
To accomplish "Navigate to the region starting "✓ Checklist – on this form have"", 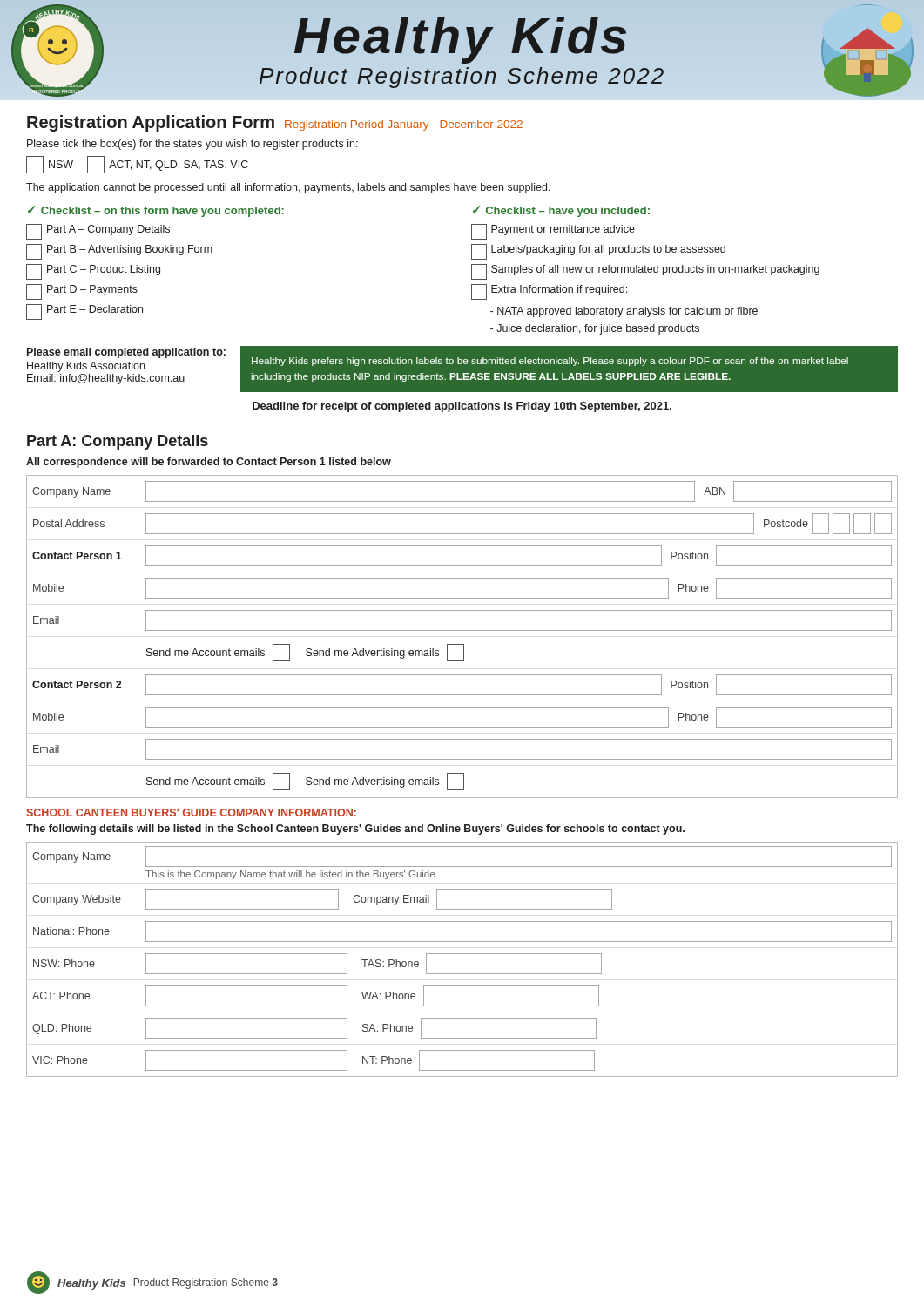I will [x=156, y=211].
